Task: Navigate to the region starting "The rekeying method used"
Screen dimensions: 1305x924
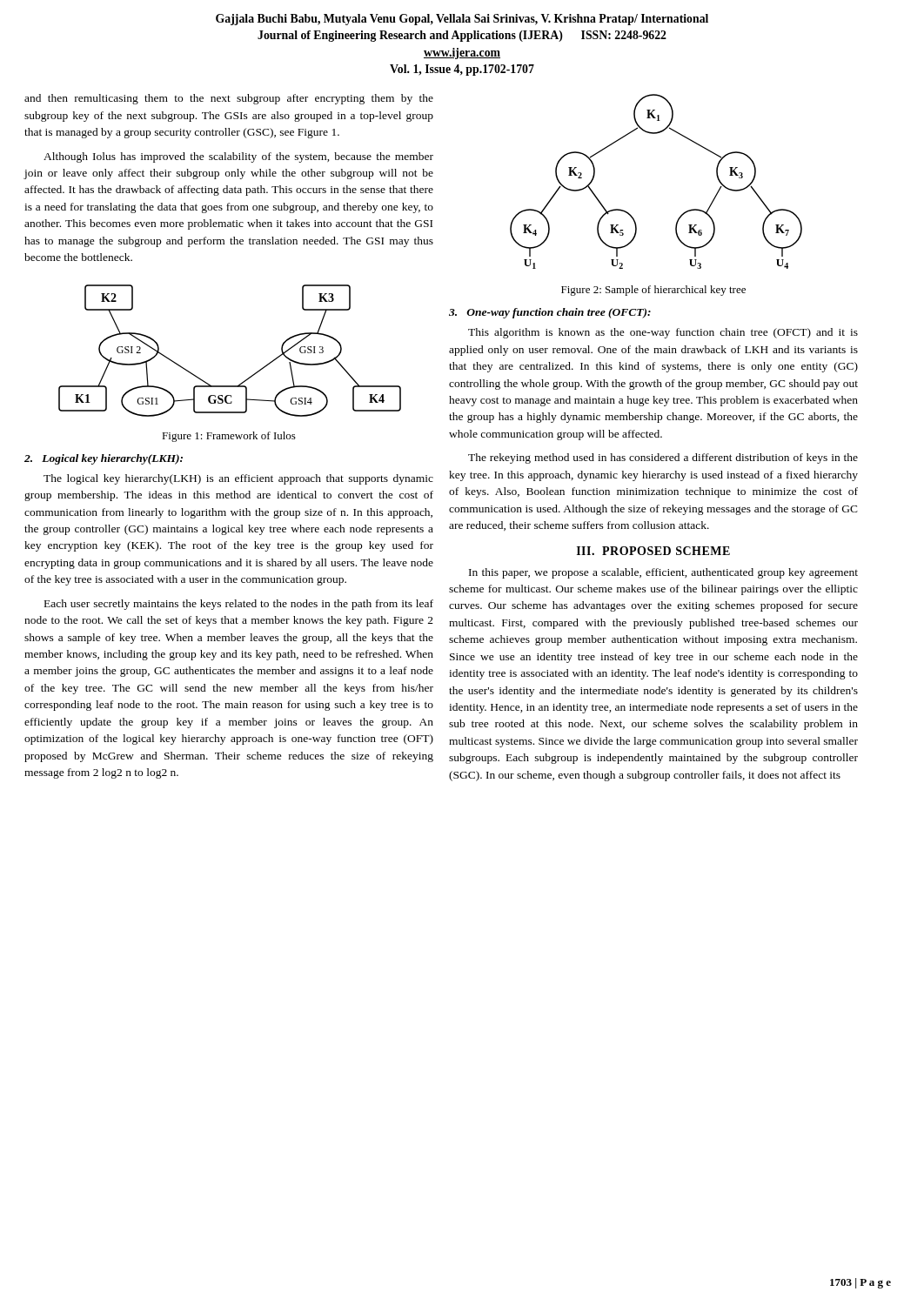Action: (x=653, y=491)
